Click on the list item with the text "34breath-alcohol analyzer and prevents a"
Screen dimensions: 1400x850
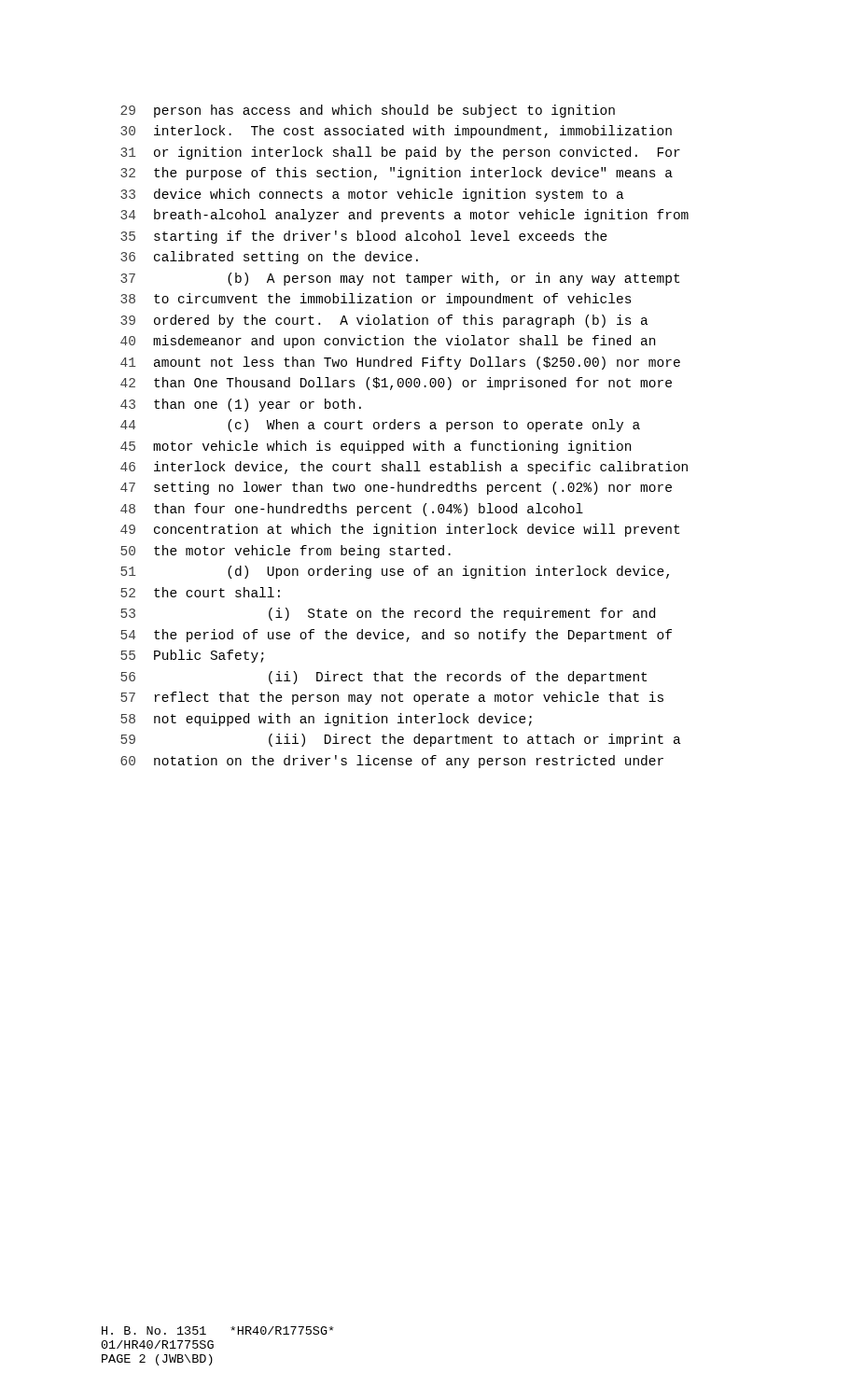[395, 216]
